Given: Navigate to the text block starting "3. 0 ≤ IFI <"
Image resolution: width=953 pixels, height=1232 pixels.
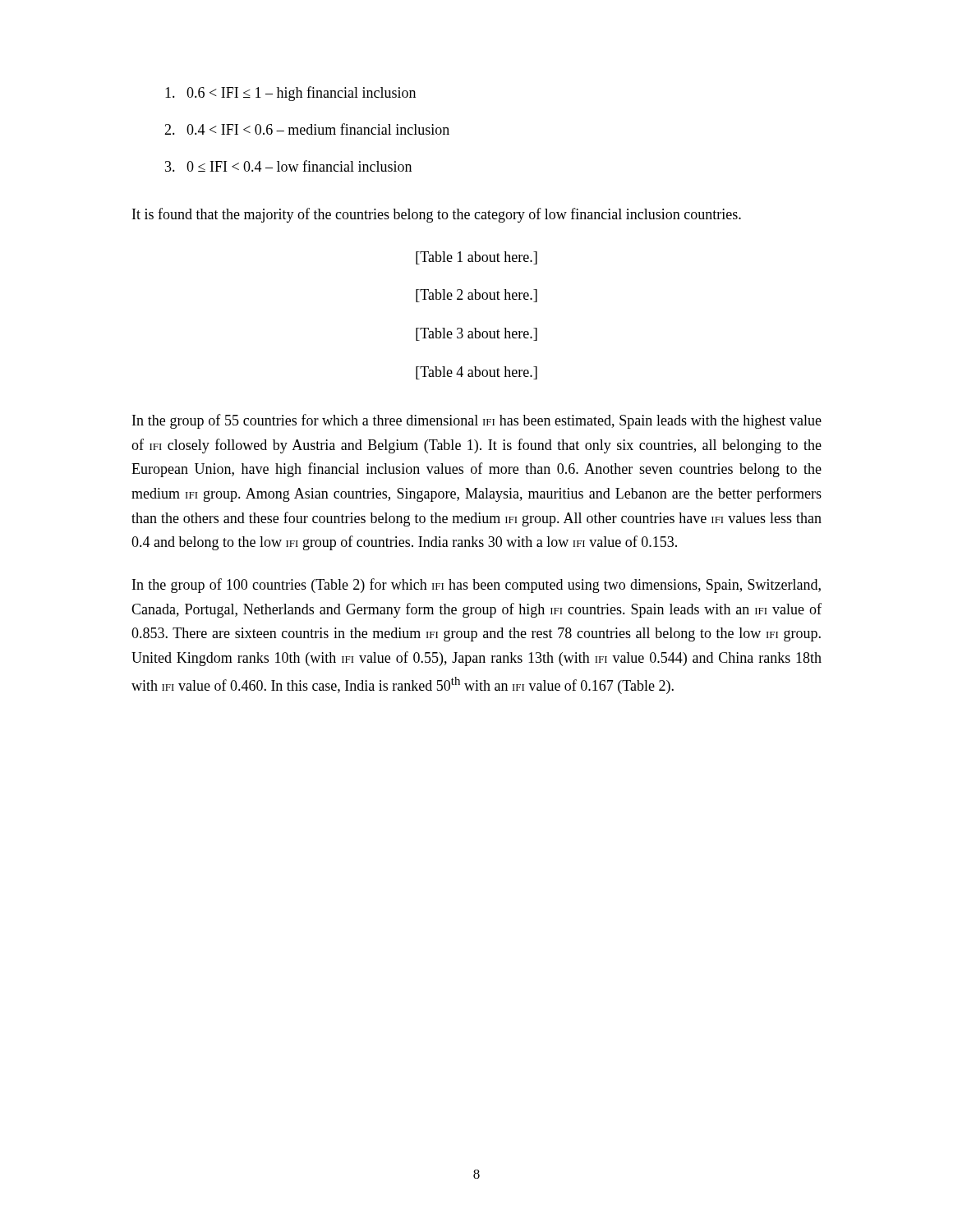Looking at the screenshot, I should pyautogui.click(x=288, y=167).
